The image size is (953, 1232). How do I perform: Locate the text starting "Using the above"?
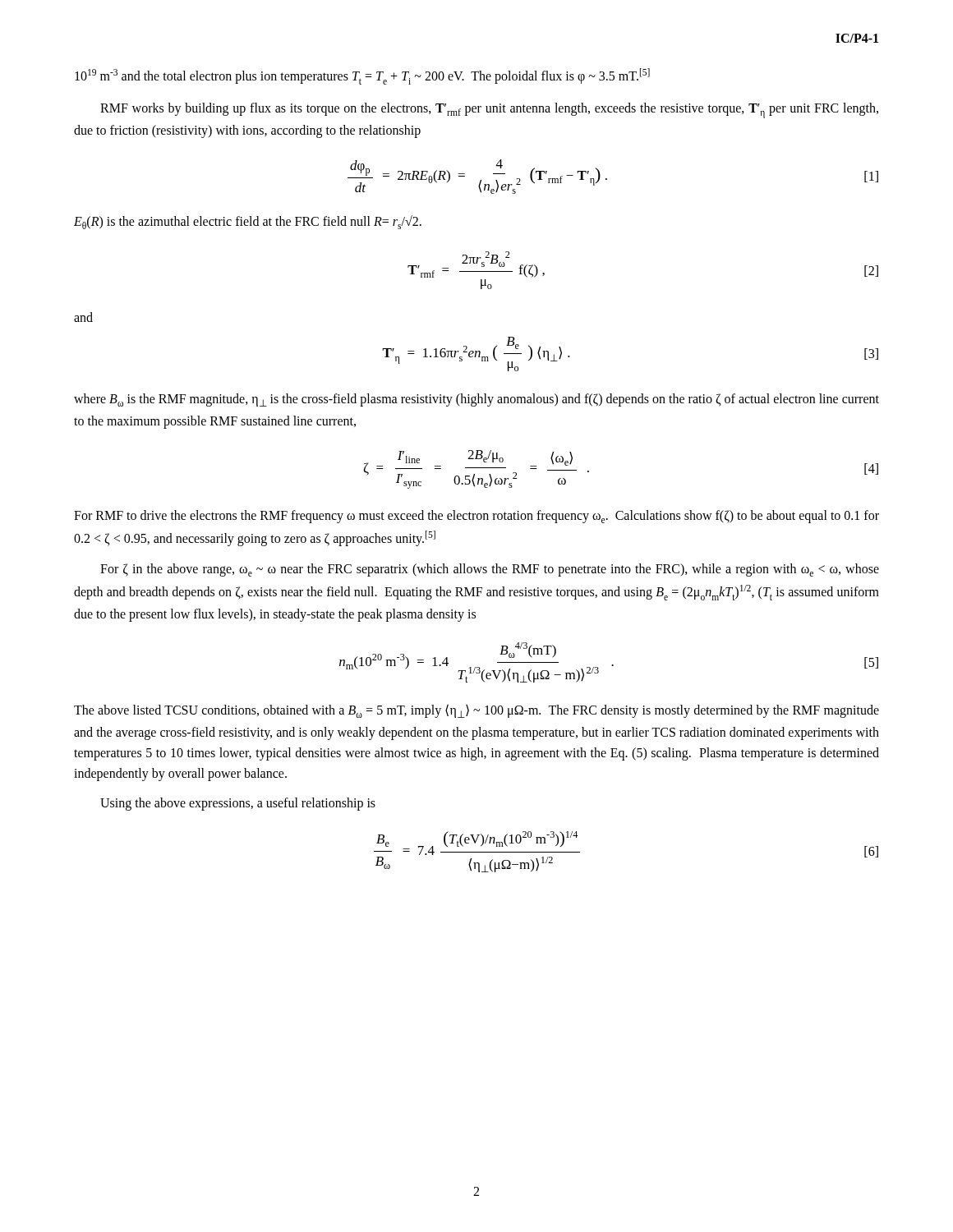(x=238, y=803)
